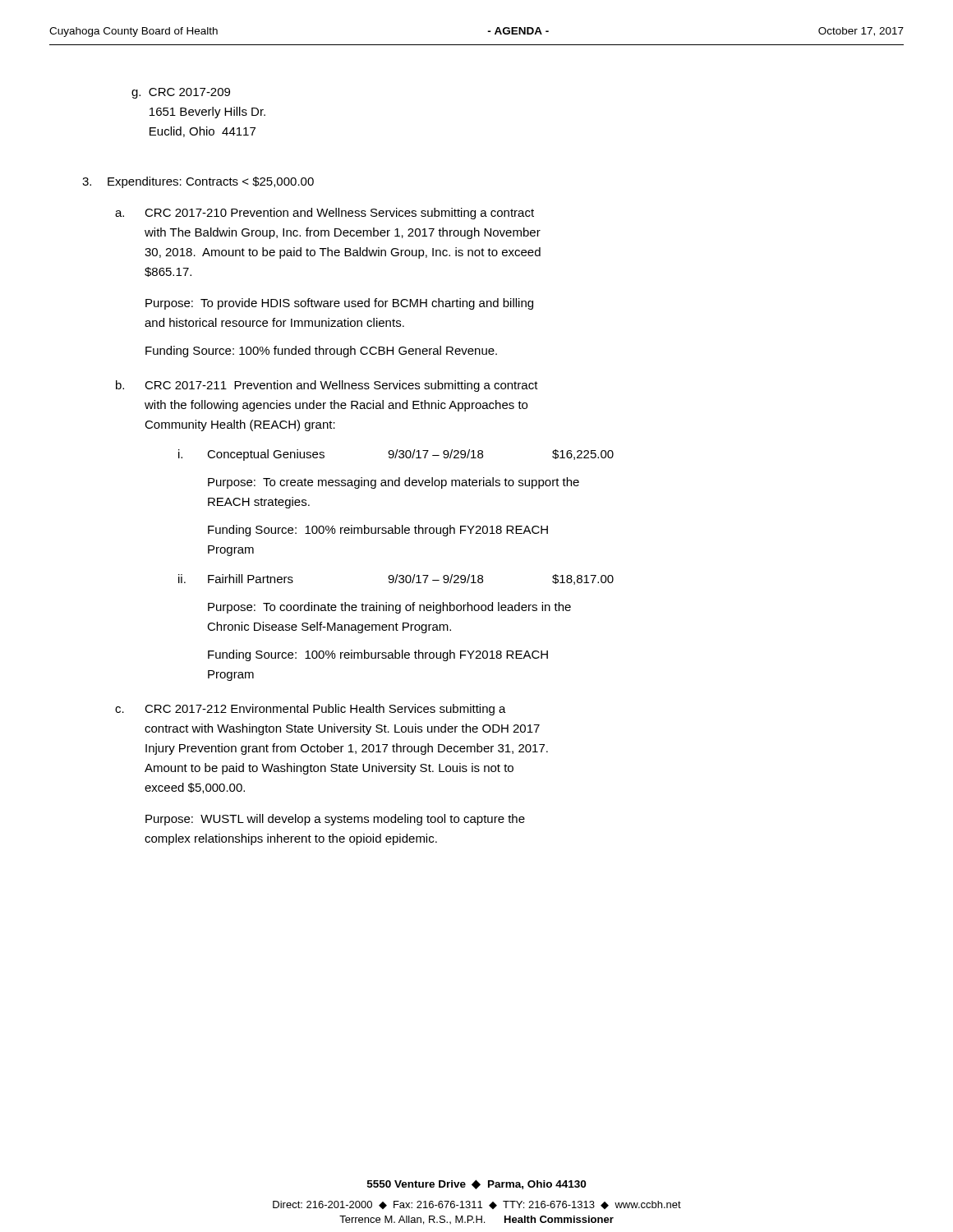The image size is (953, 1232).
Task: Point to the passage starting "ii. Fairhill Partners 9/30/17 – 9/29/18 $18,817.00"
Action: coord(396,579)
